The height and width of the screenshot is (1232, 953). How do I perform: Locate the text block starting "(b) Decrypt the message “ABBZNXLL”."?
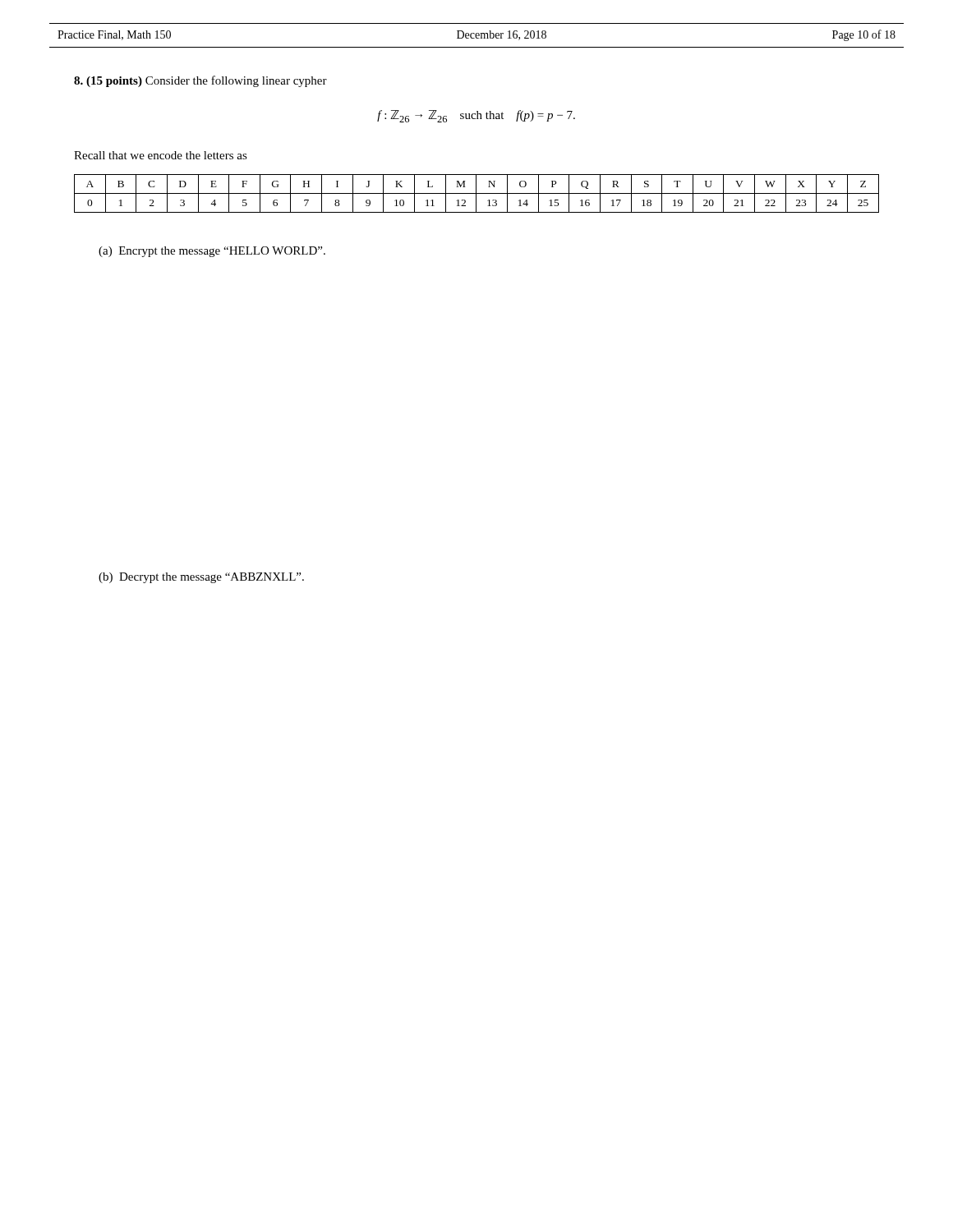[x=202, y=577]
